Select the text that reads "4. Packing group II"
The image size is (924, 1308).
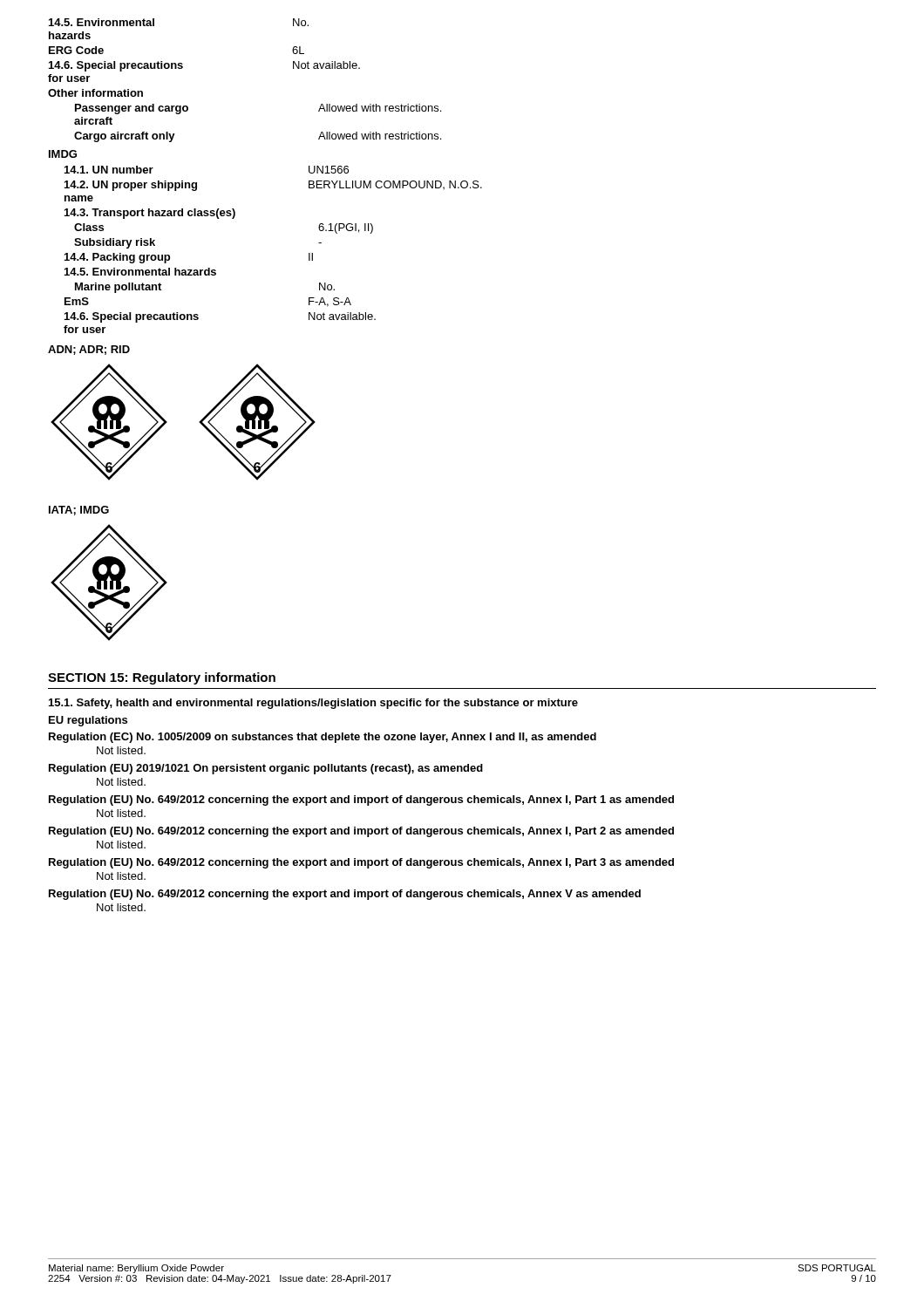116,258
